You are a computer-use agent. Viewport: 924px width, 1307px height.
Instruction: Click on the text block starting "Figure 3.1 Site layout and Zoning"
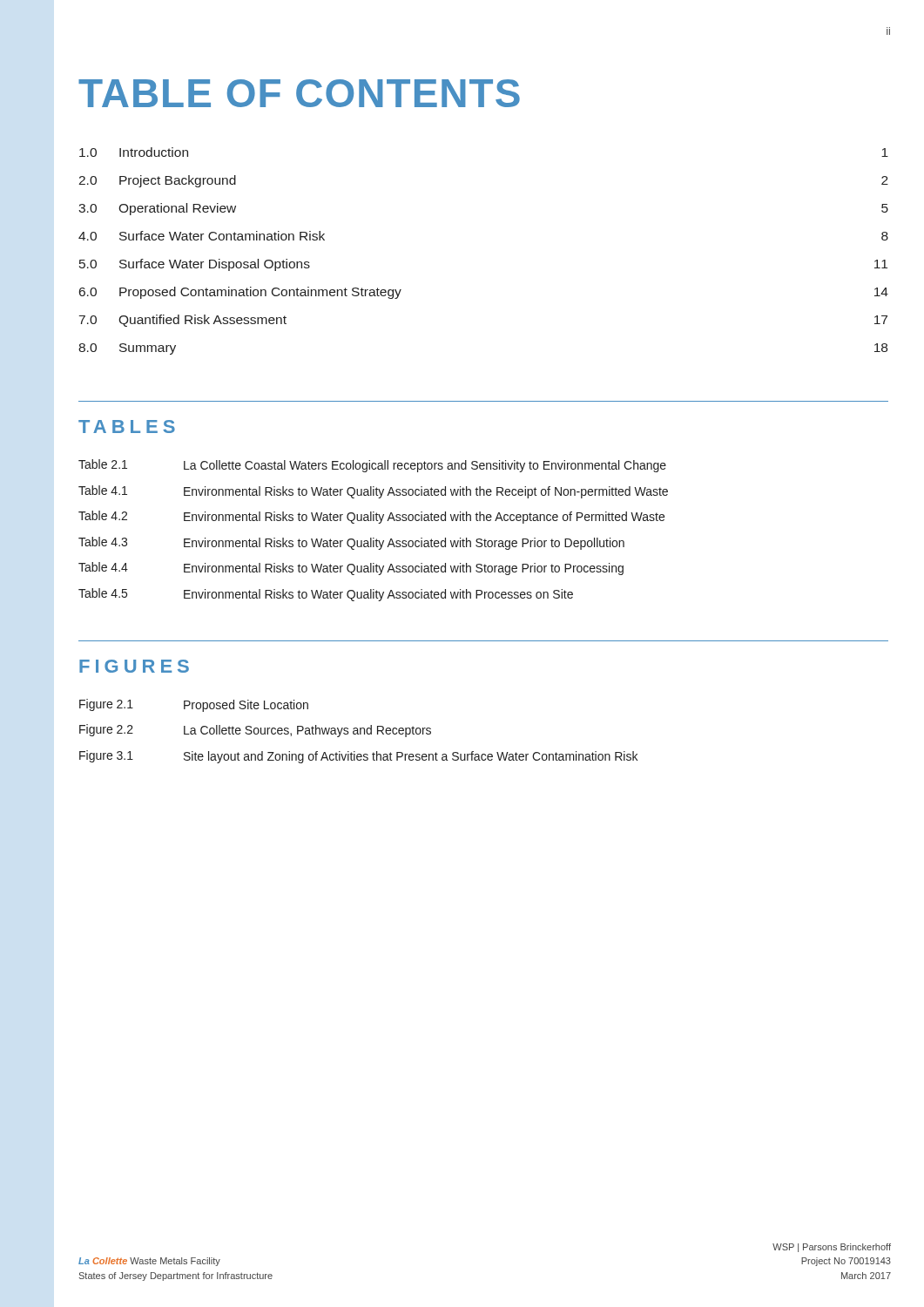(483, 757)
